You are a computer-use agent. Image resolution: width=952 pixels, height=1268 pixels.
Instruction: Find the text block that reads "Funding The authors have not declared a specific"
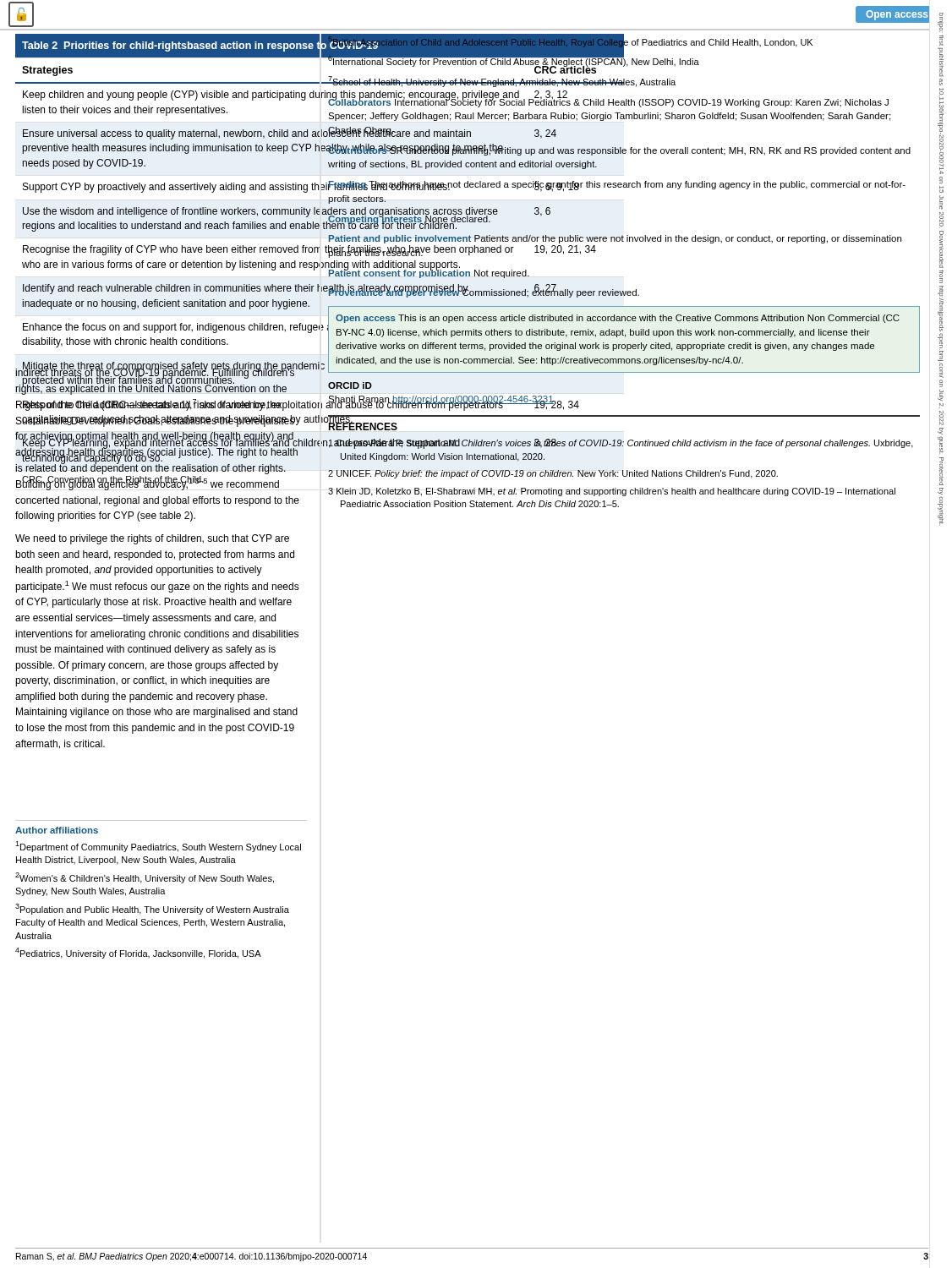tap(617, 191)
